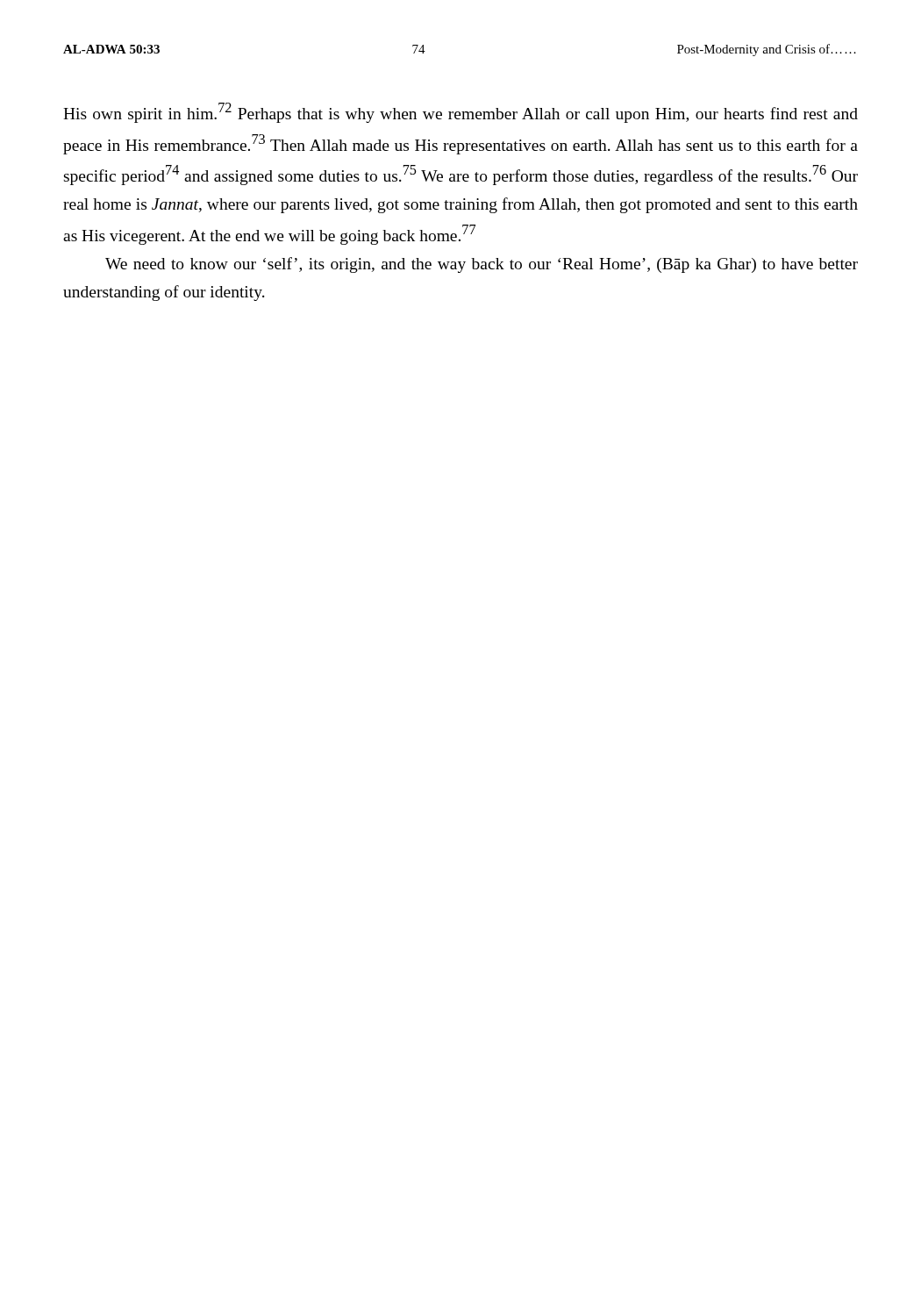Screen dimensions: 1316x921
Task: Point to the block beginning "His own spirit in him.72 Perhaps that is"
Action: (460, 201)
